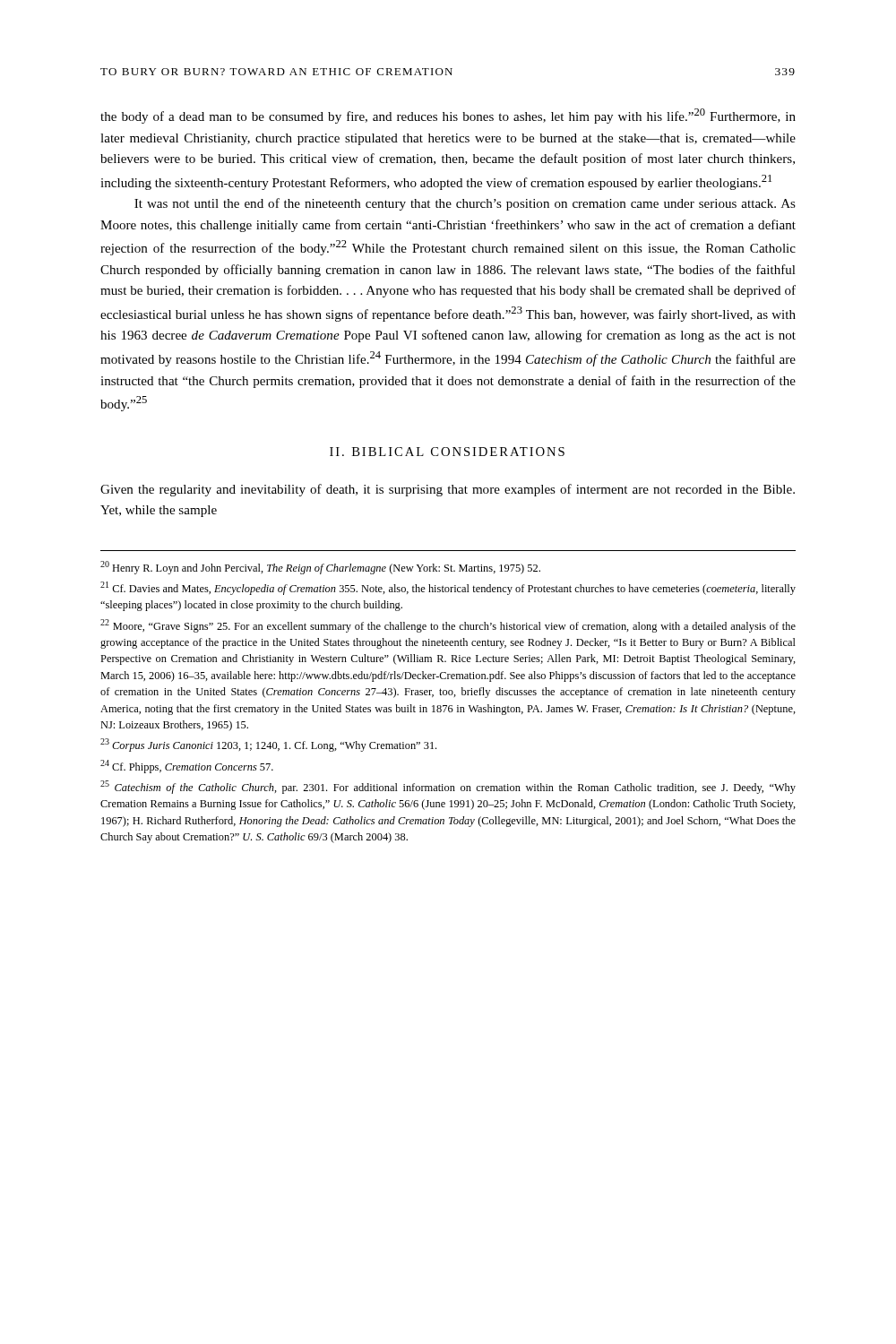The image size is (896, 1344).
Task: Point to the element starting "II. BIBLICAL CONSIDERATIONS"
Action: point(448,451)
